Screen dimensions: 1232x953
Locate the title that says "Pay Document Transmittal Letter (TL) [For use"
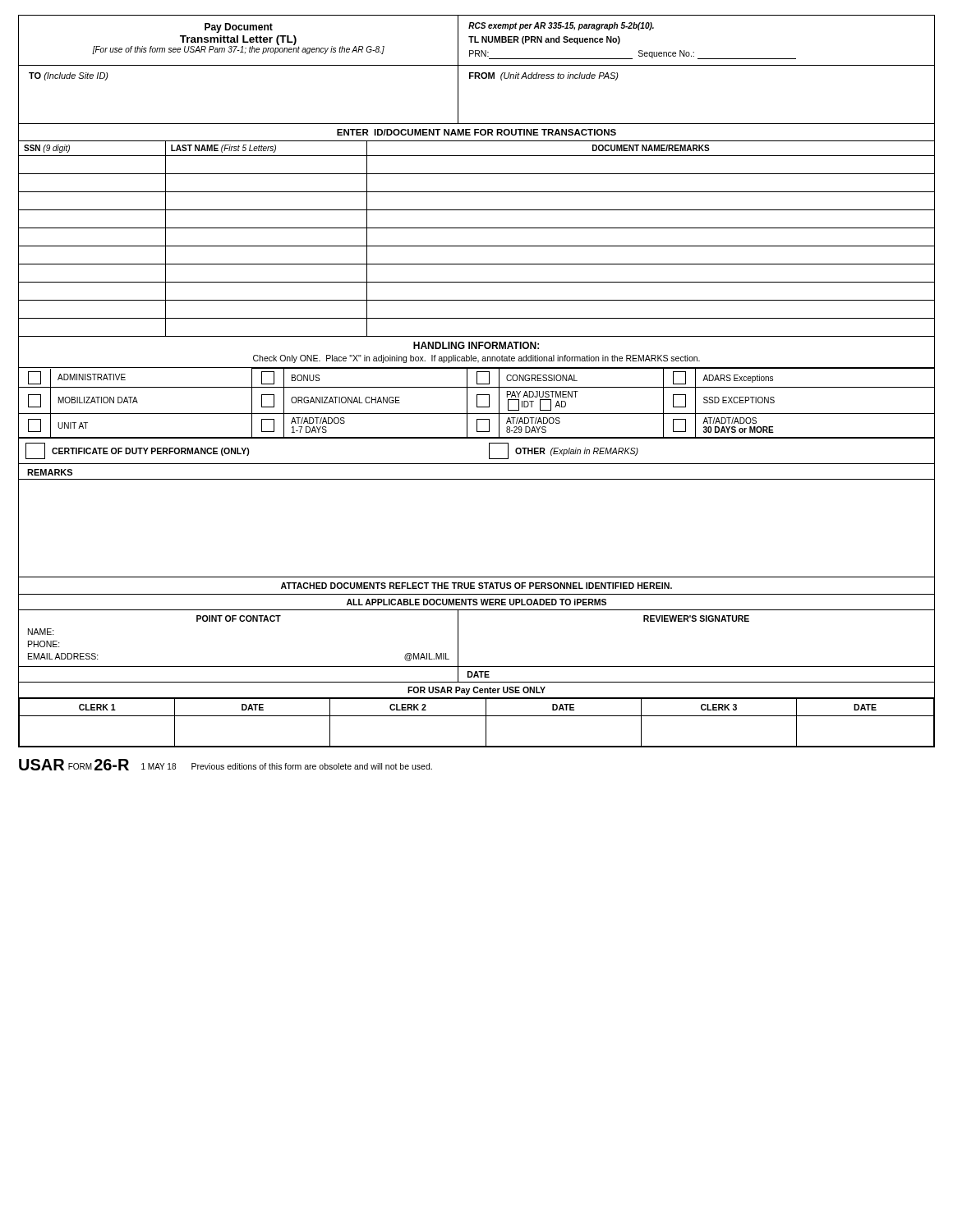pyautogui.click(x=238, y=38)
